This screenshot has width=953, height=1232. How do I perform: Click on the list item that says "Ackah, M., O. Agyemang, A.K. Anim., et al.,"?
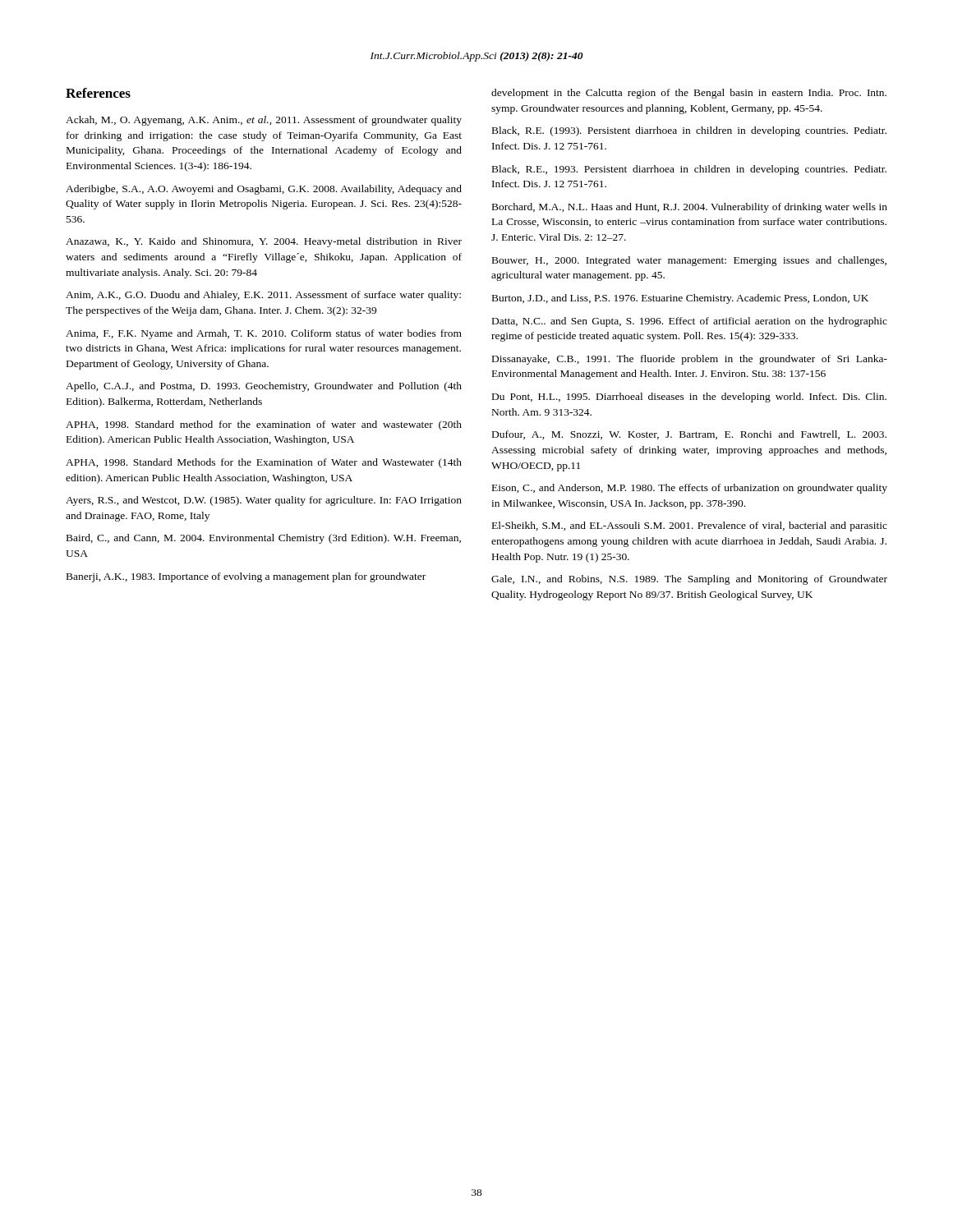[x=264, y=142]
